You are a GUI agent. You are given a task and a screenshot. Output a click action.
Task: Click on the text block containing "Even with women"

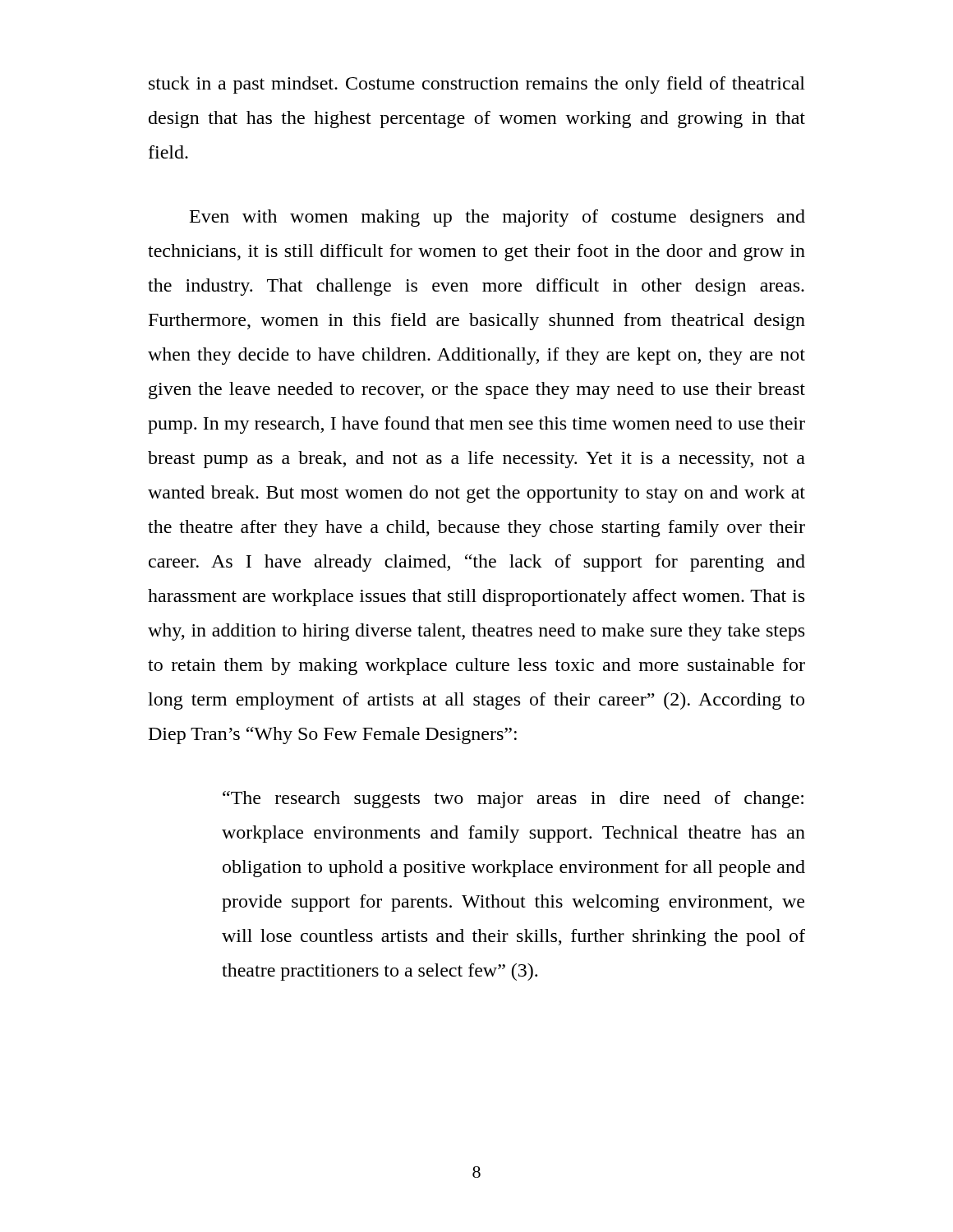[x=476, y=475]
